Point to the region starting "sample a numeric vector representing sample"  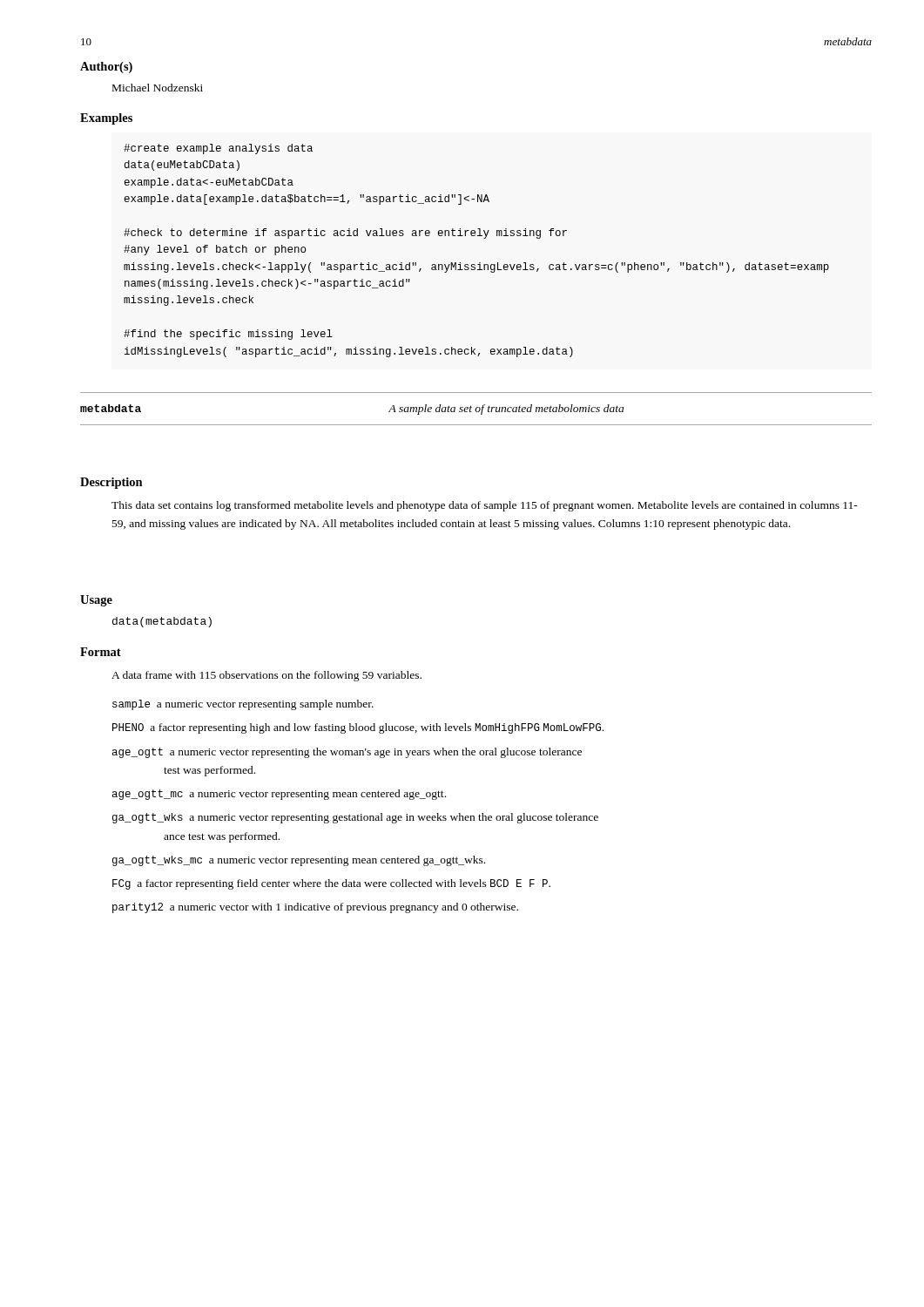tap(243, 704)
